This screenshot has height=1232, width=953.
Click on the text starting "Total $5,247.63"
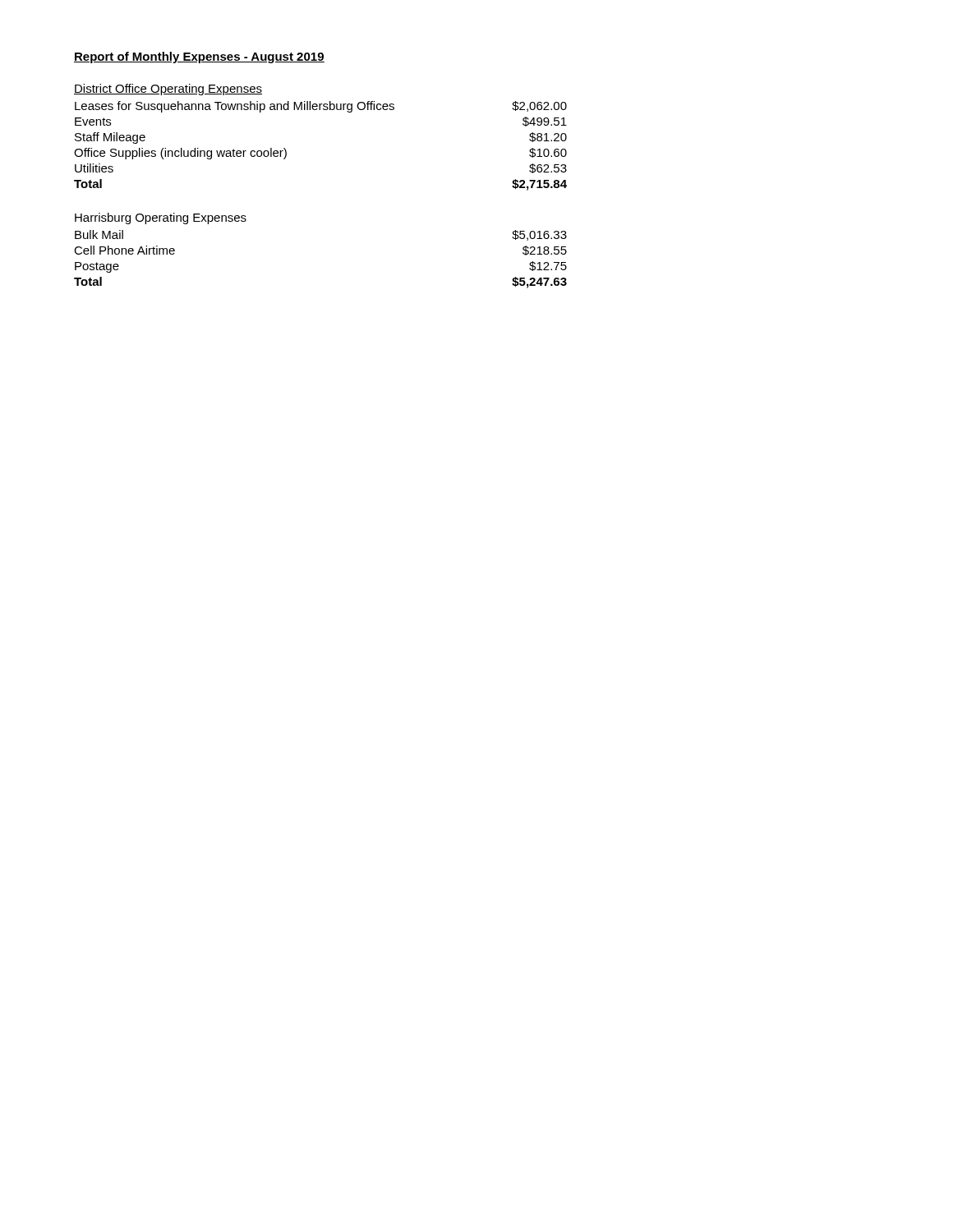pyautogui.click(x=87, y=282)
